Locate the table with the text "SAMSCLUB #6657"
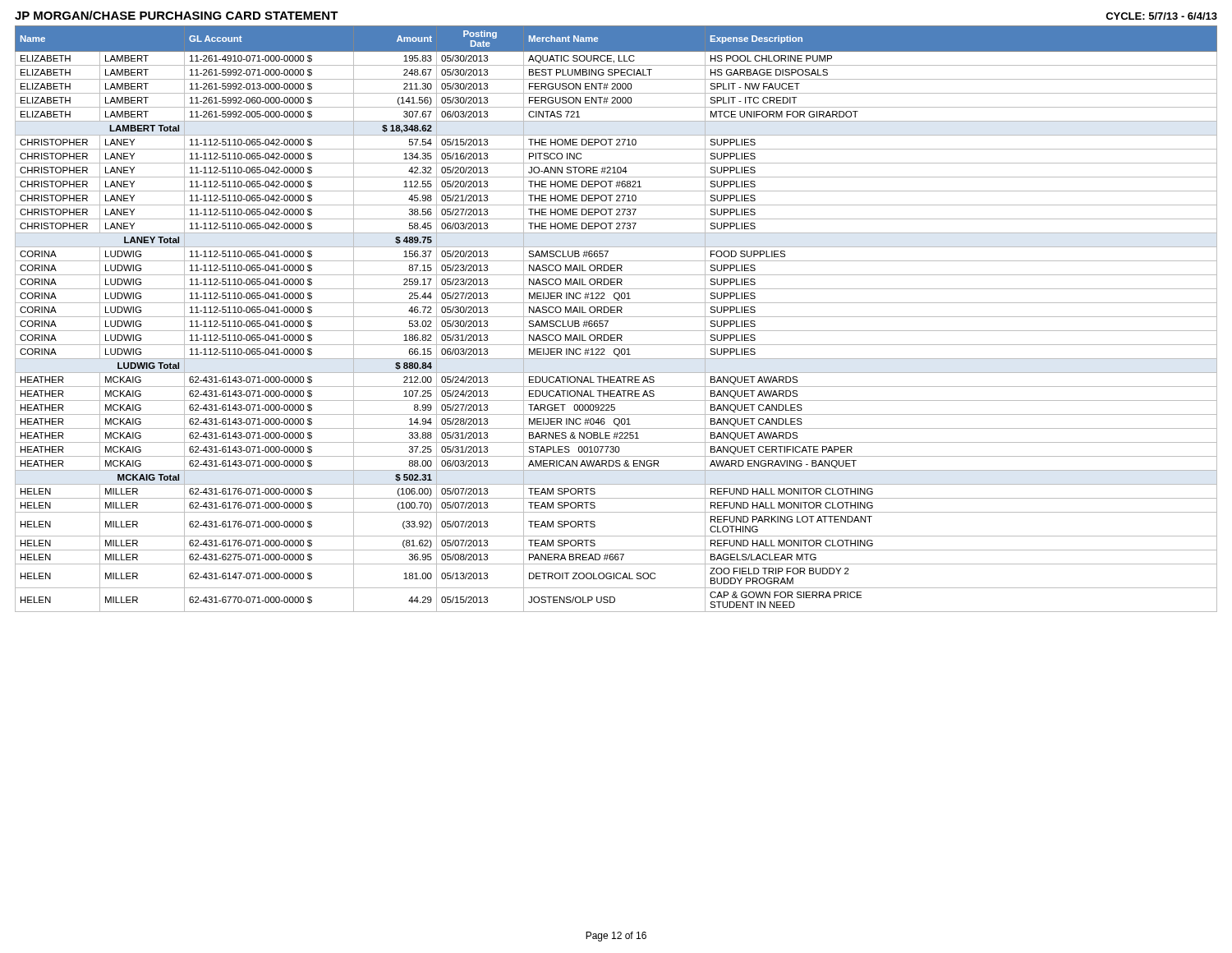Screen dimensions: 953x1232 [x=616, y=319]
